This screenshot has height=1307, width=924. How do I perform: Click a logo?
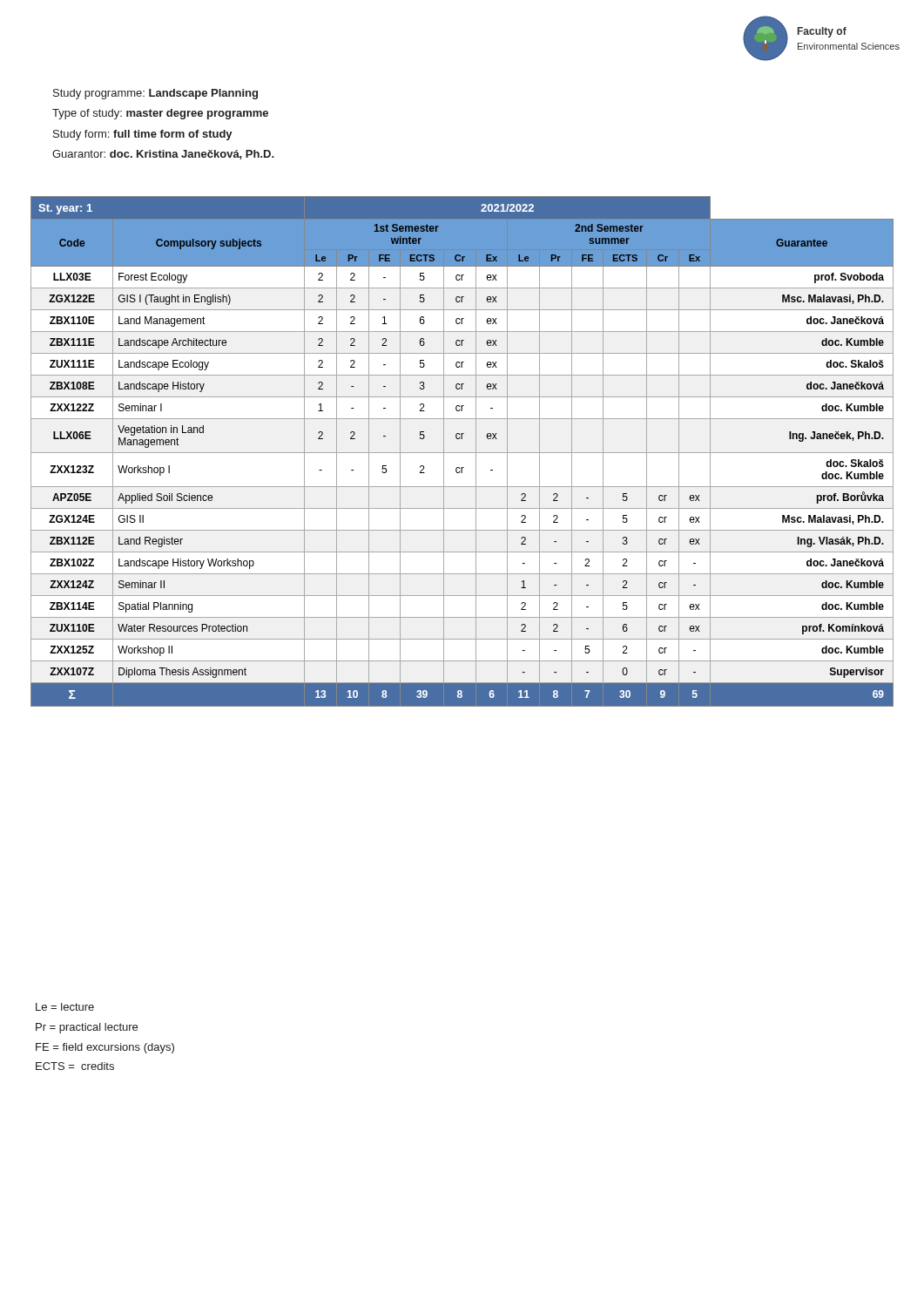pyautogui.click(x=821, y=38)
